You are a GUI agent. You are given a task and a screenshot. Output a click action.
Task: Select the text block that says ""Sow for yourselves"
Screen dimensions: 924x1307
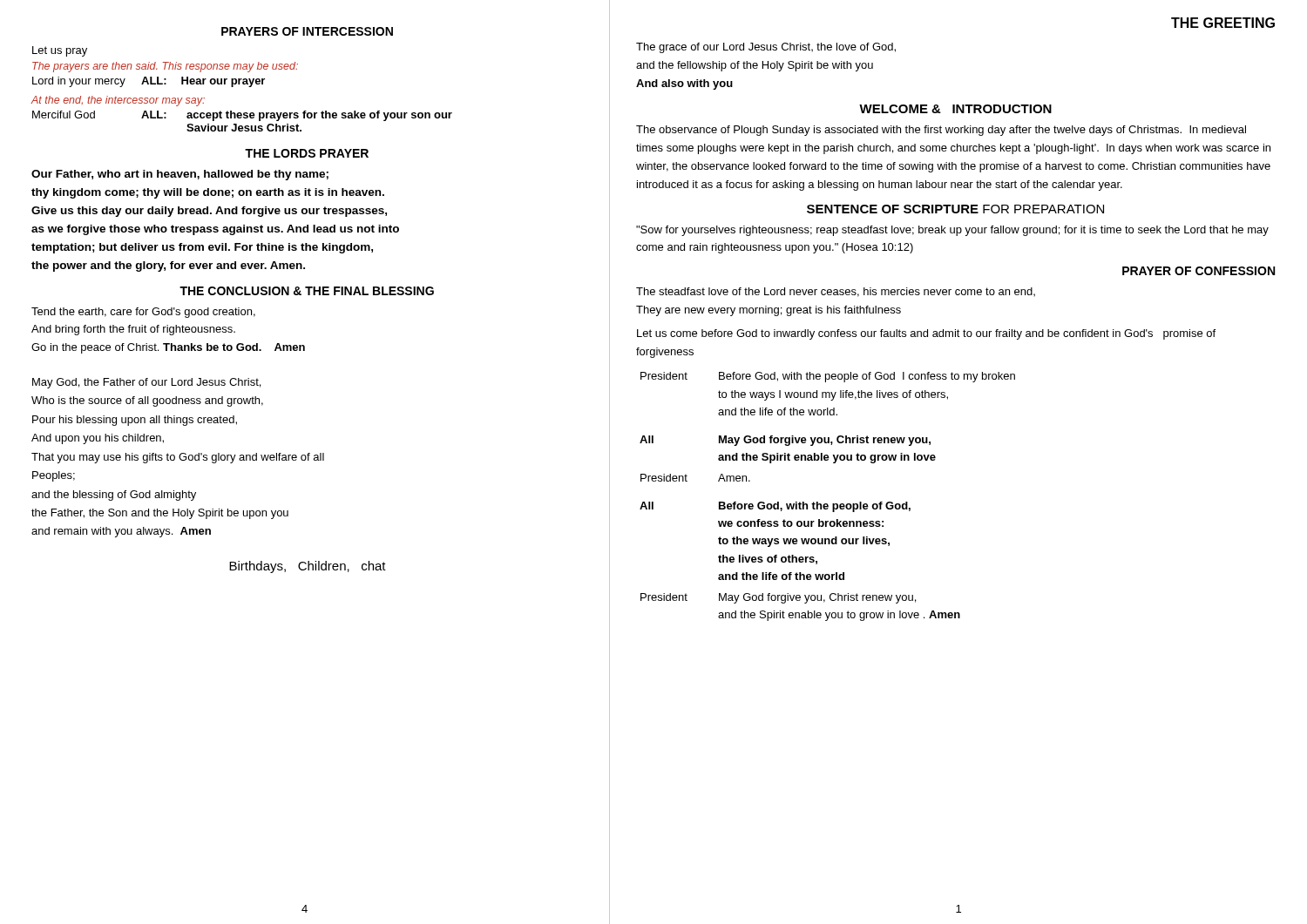(952, 238)
